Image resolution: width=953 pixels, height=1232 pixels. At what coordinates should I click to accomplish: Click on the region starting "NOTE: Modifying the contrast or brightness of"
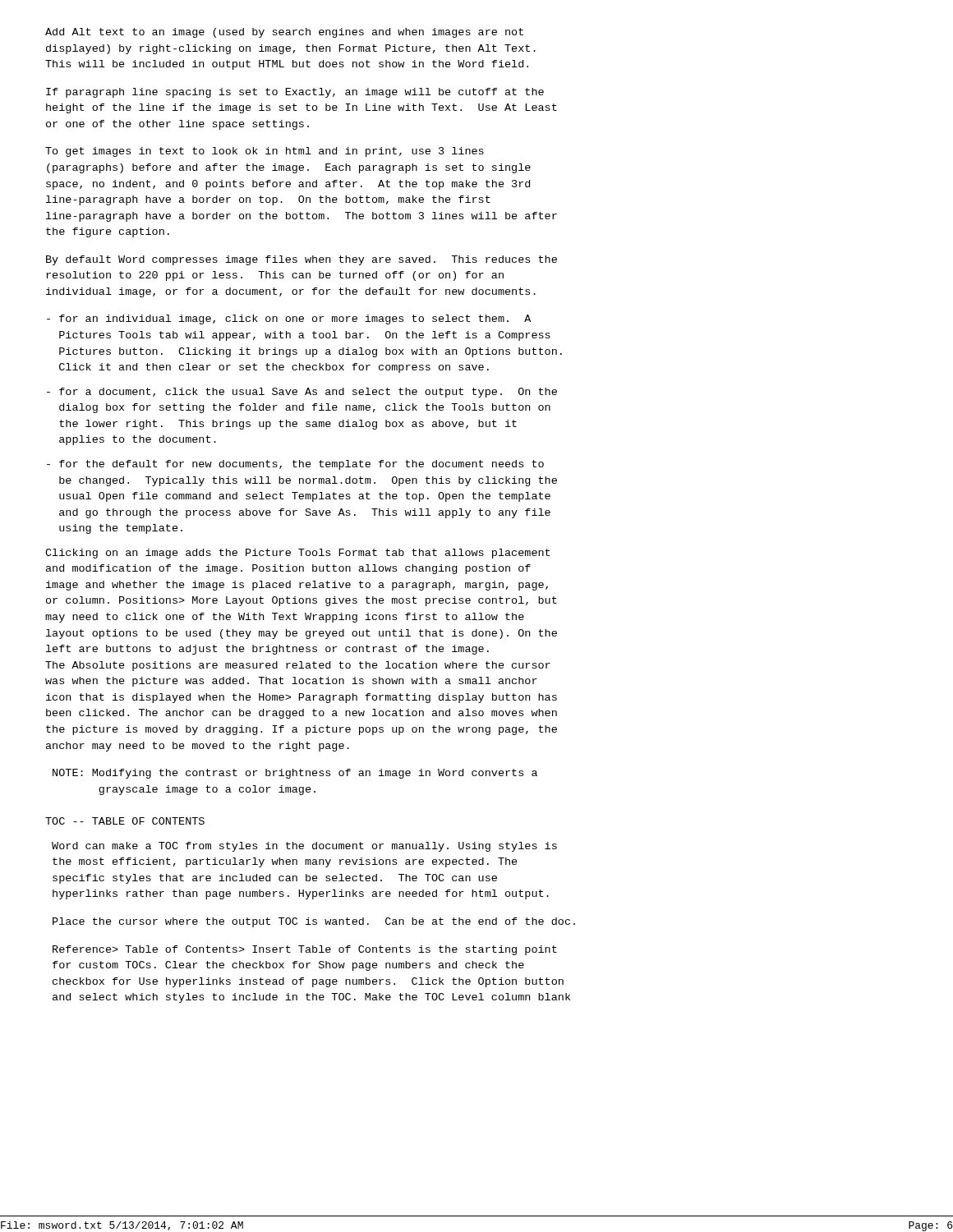(x=291, y=781)
